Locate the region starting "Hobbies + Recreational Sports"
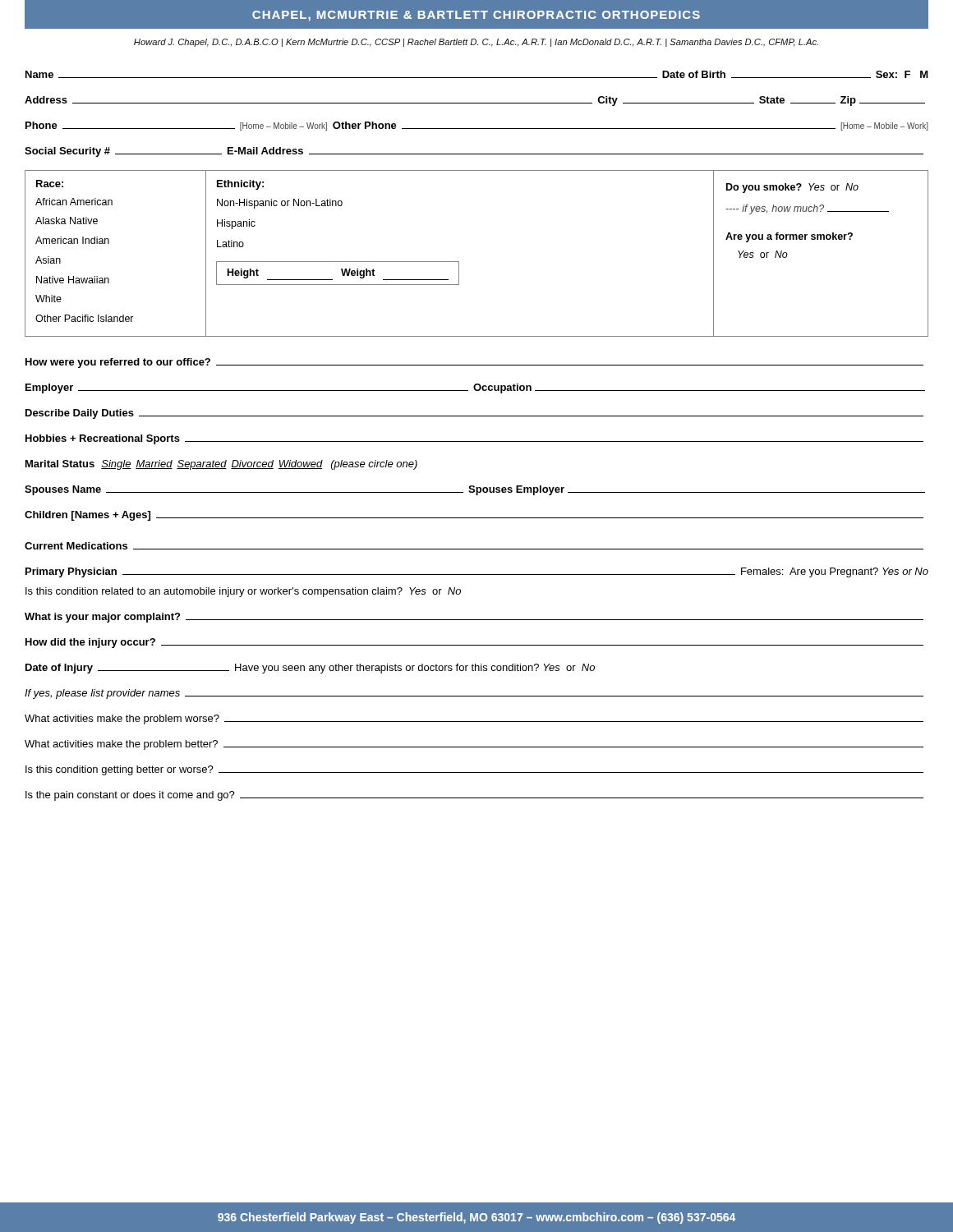Image resolution: width=953 pixels, height=1232 pixels. (474, 435)
